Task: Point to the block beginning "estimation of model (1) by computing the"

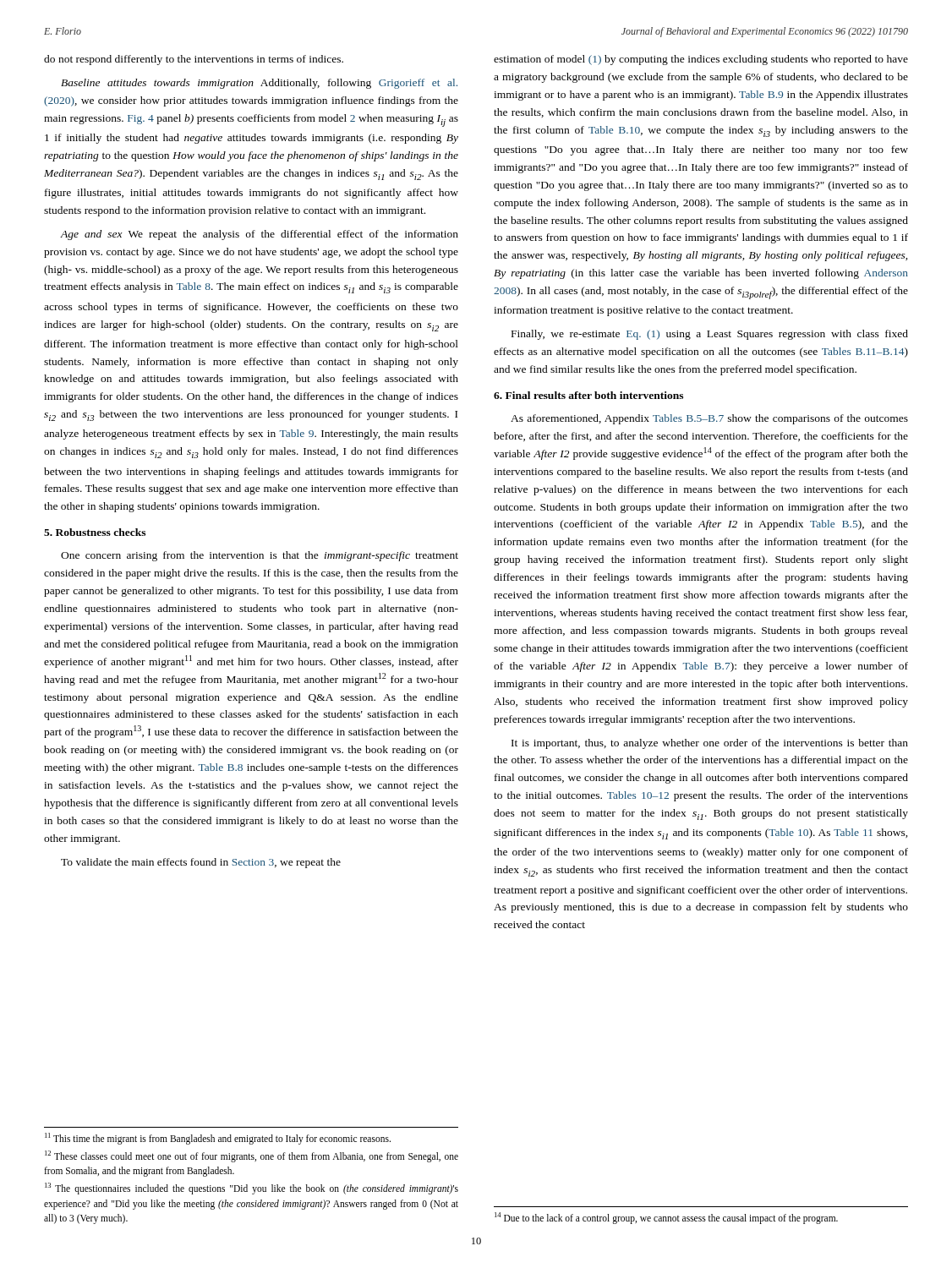Action: coord(701,185)
